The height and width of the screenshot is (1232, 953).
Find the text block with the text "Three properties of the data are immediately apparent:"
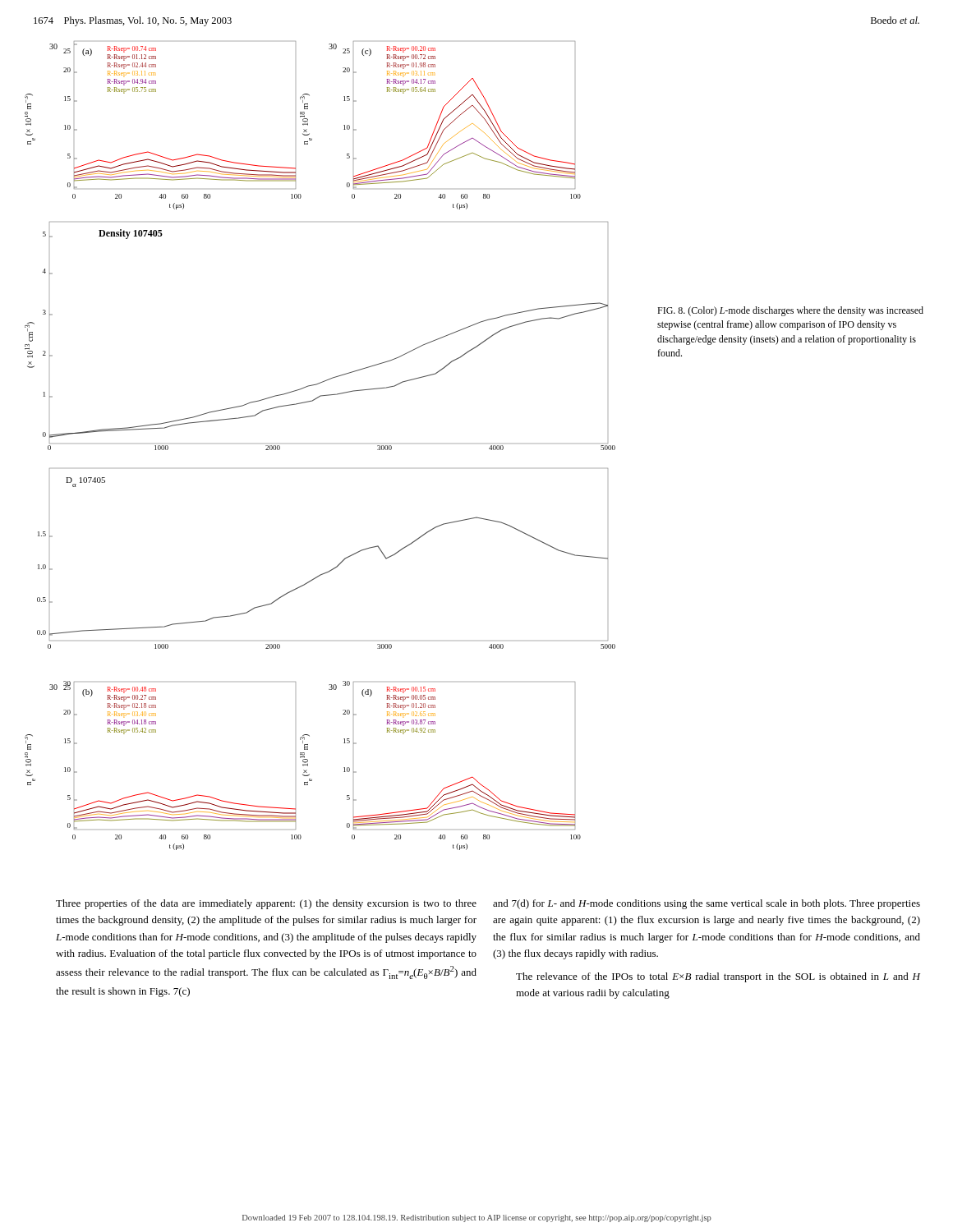coord(266,947)
